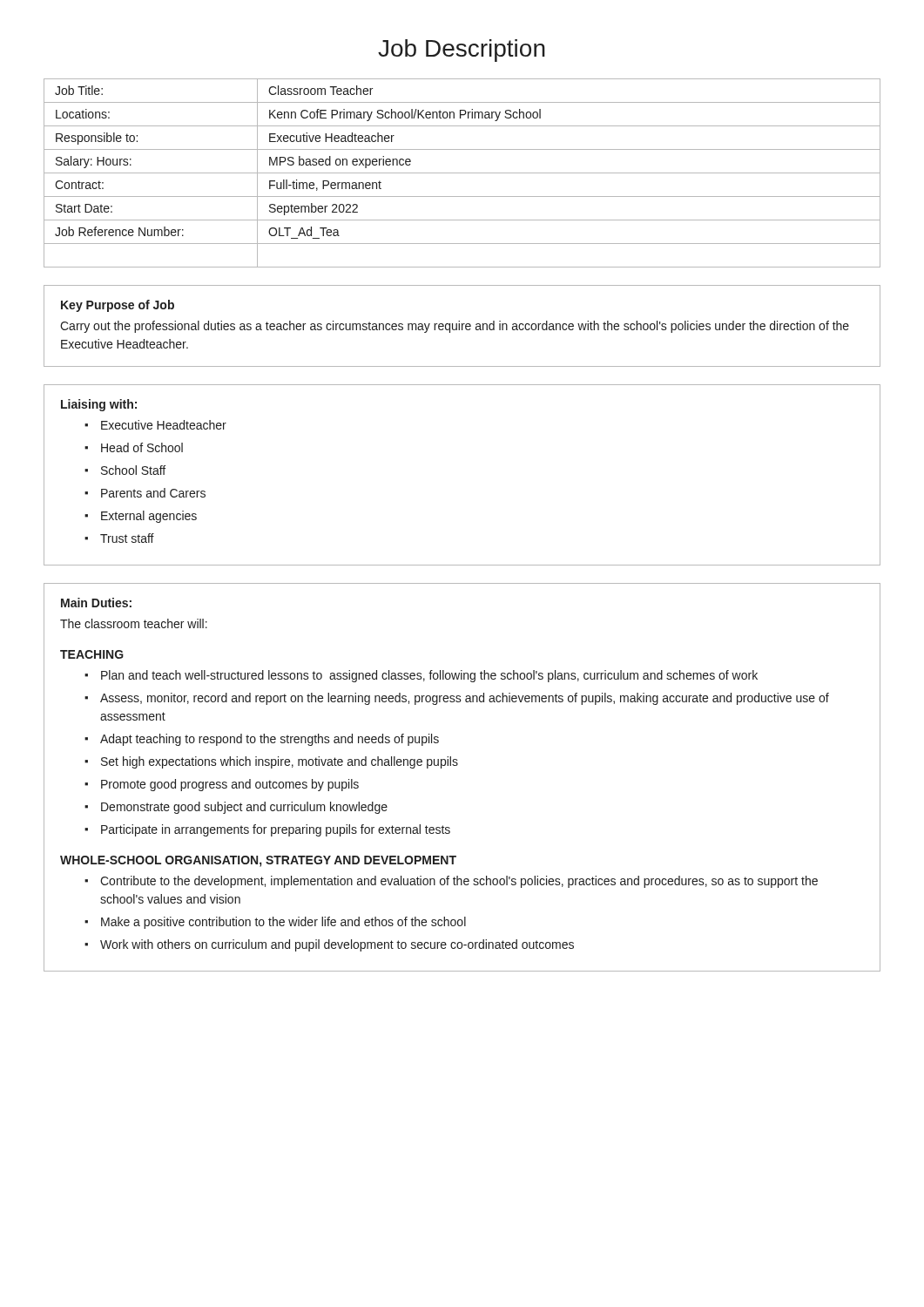Select the text containing "The classroom teacher will:"
The image size is (924, 1307).
[x=134, y=623]
